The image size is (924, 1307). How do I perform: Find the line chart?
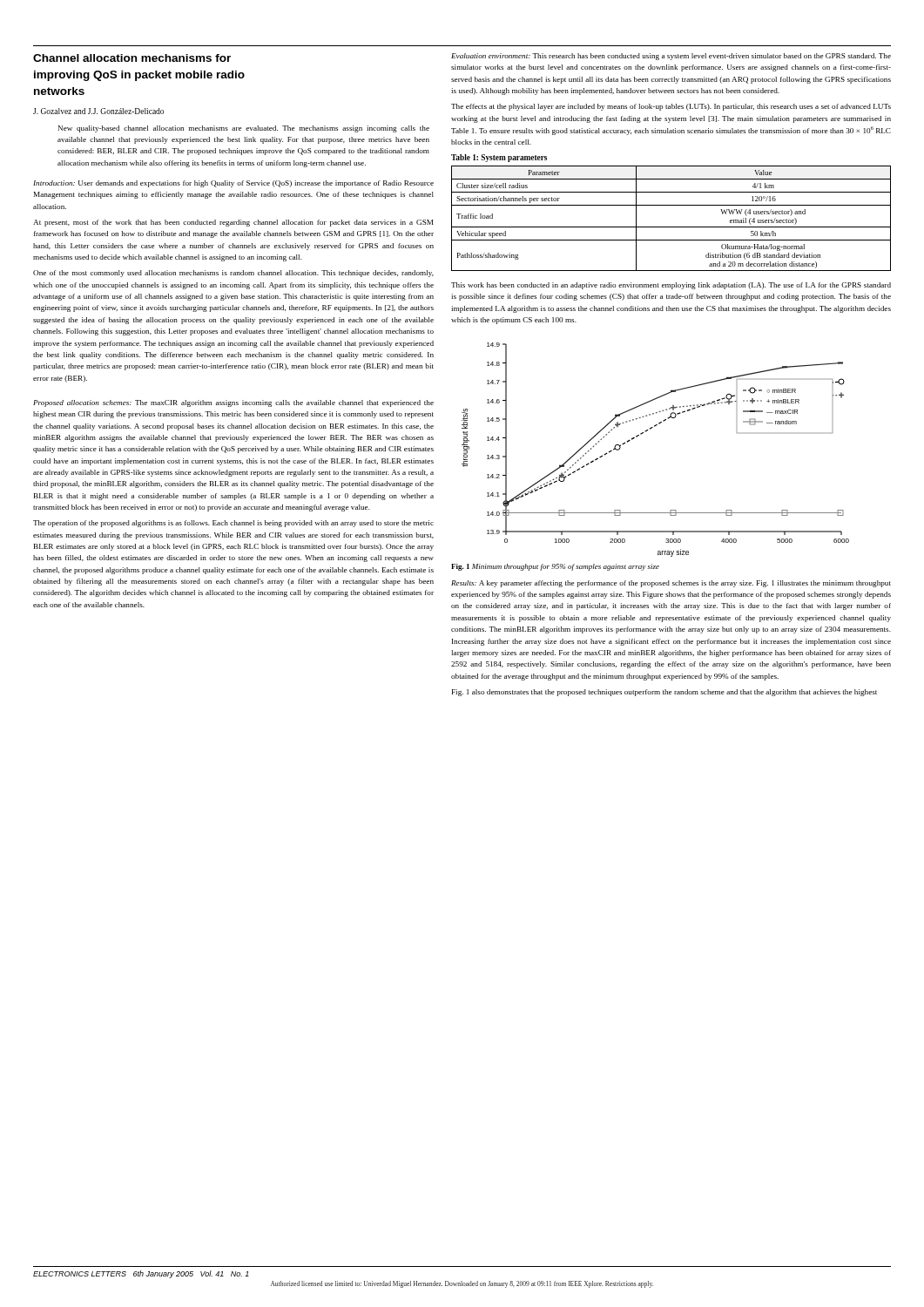pos(671,445)
